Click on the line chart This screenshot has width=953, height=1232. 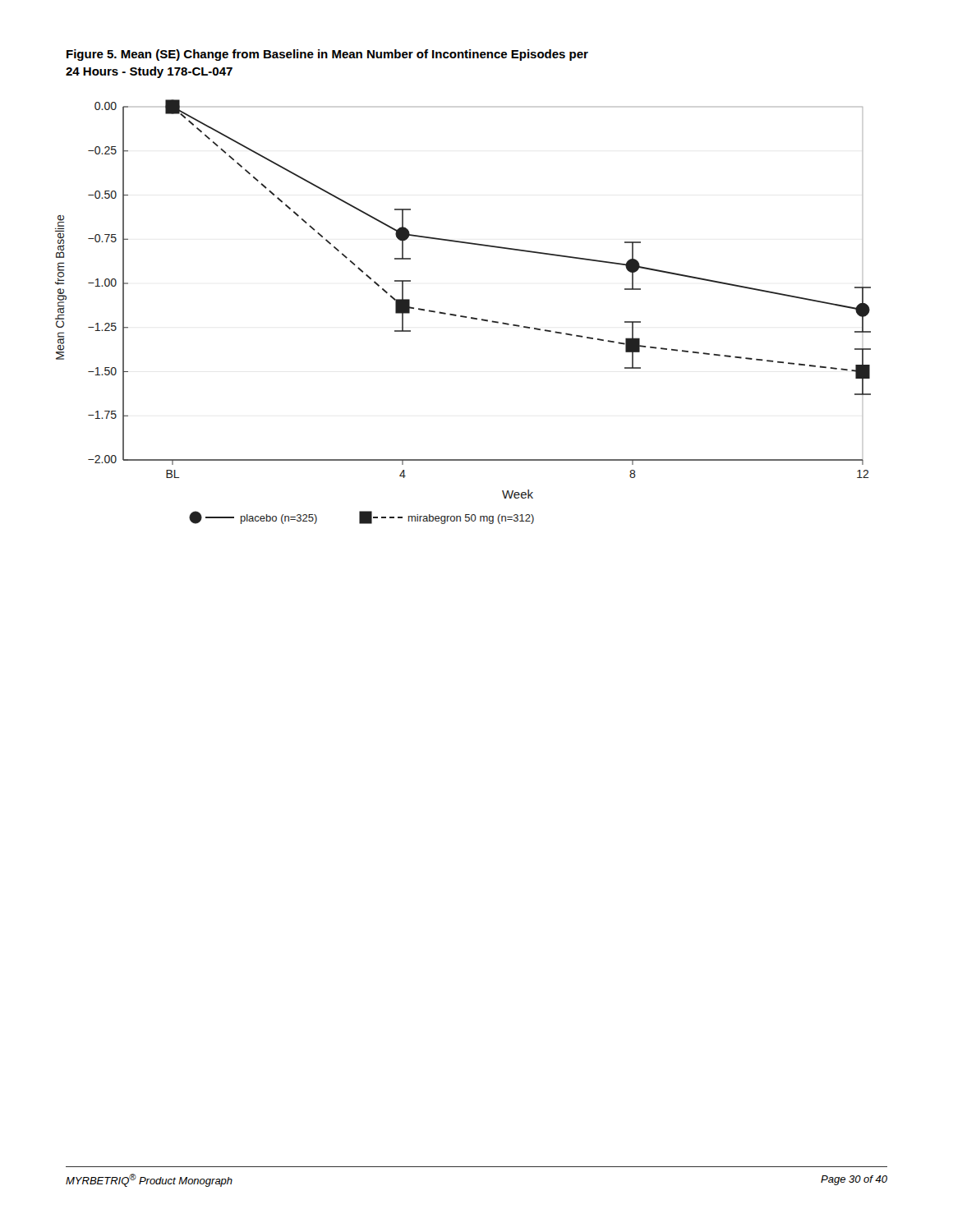point(476,318)
